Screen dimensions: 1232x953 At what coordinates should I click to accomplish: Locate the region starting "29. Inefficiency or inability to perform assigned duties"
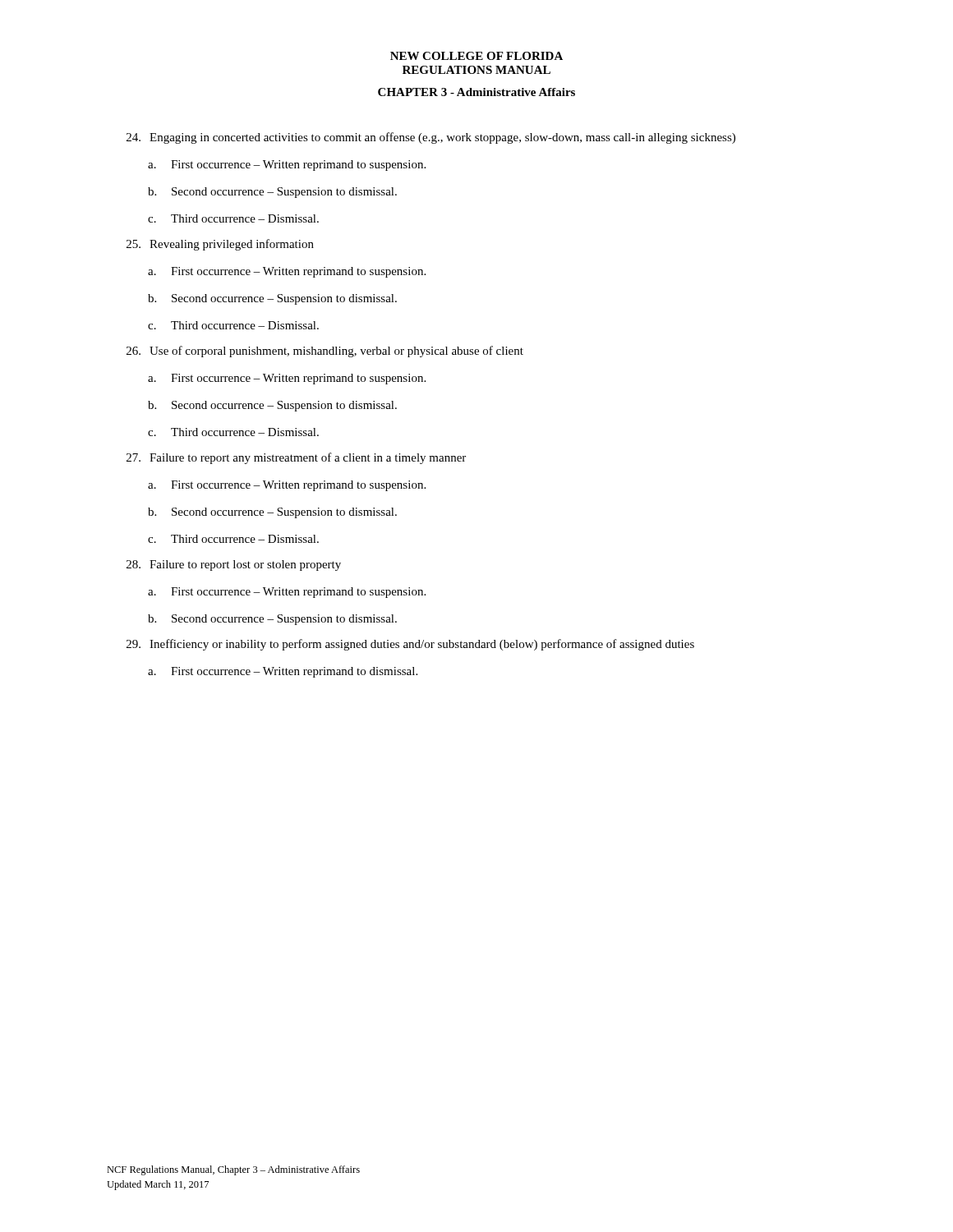click(x=476, y=644)
